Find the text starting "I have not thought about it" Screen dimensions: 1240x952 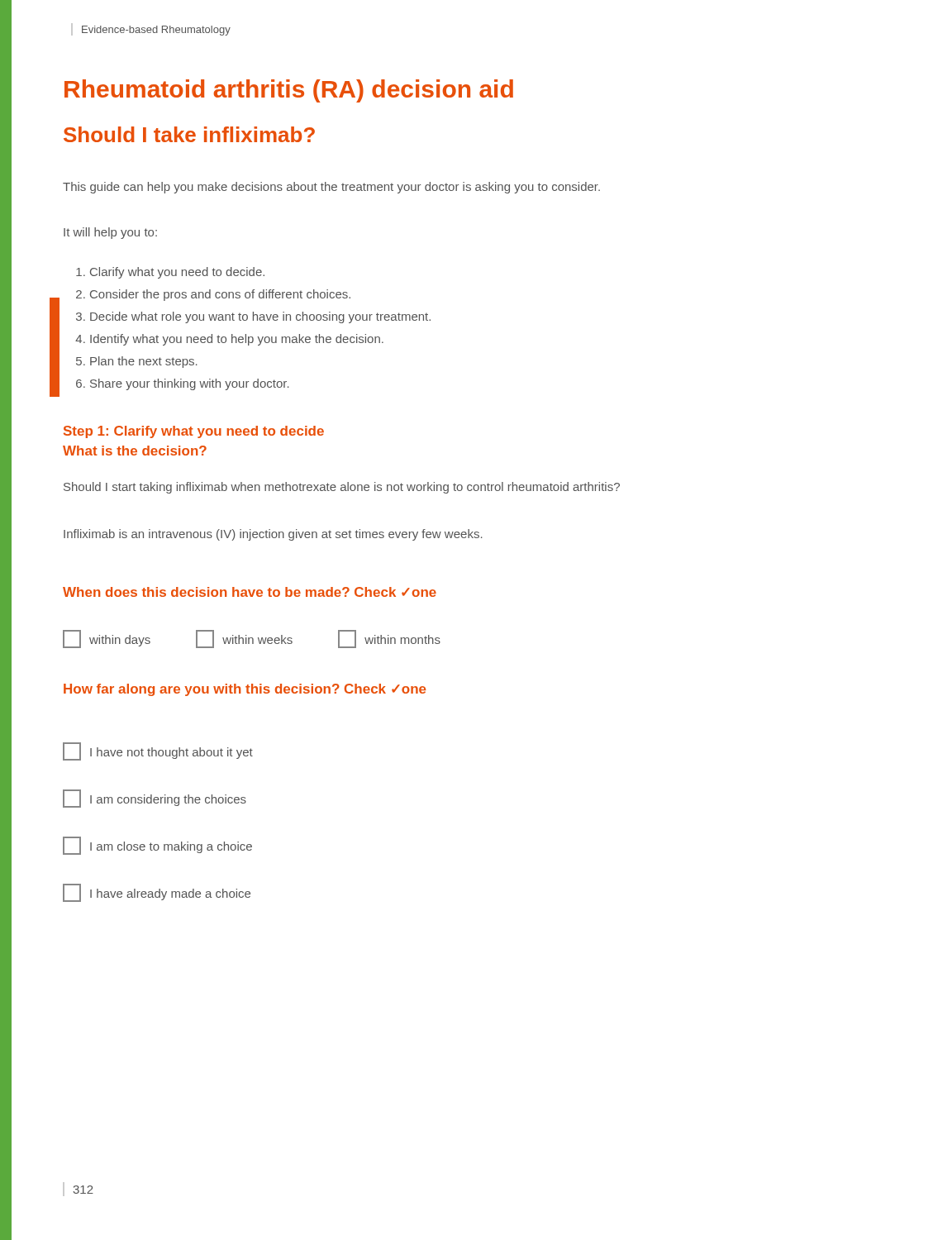[x=158, y=751]
